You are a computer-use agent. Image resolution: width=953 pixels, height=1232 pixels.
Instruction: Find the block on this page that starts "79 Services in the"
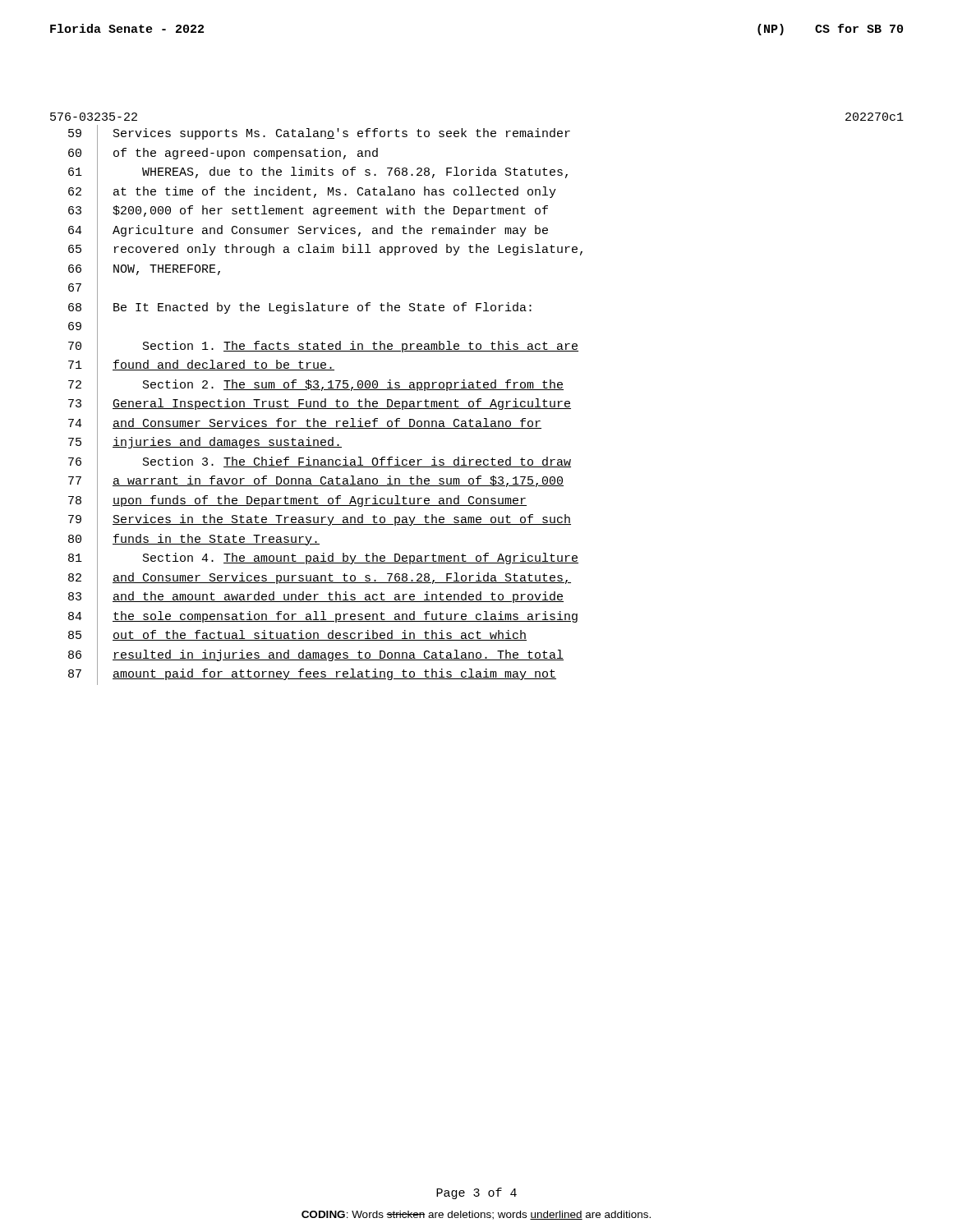[x=476, y=521]
